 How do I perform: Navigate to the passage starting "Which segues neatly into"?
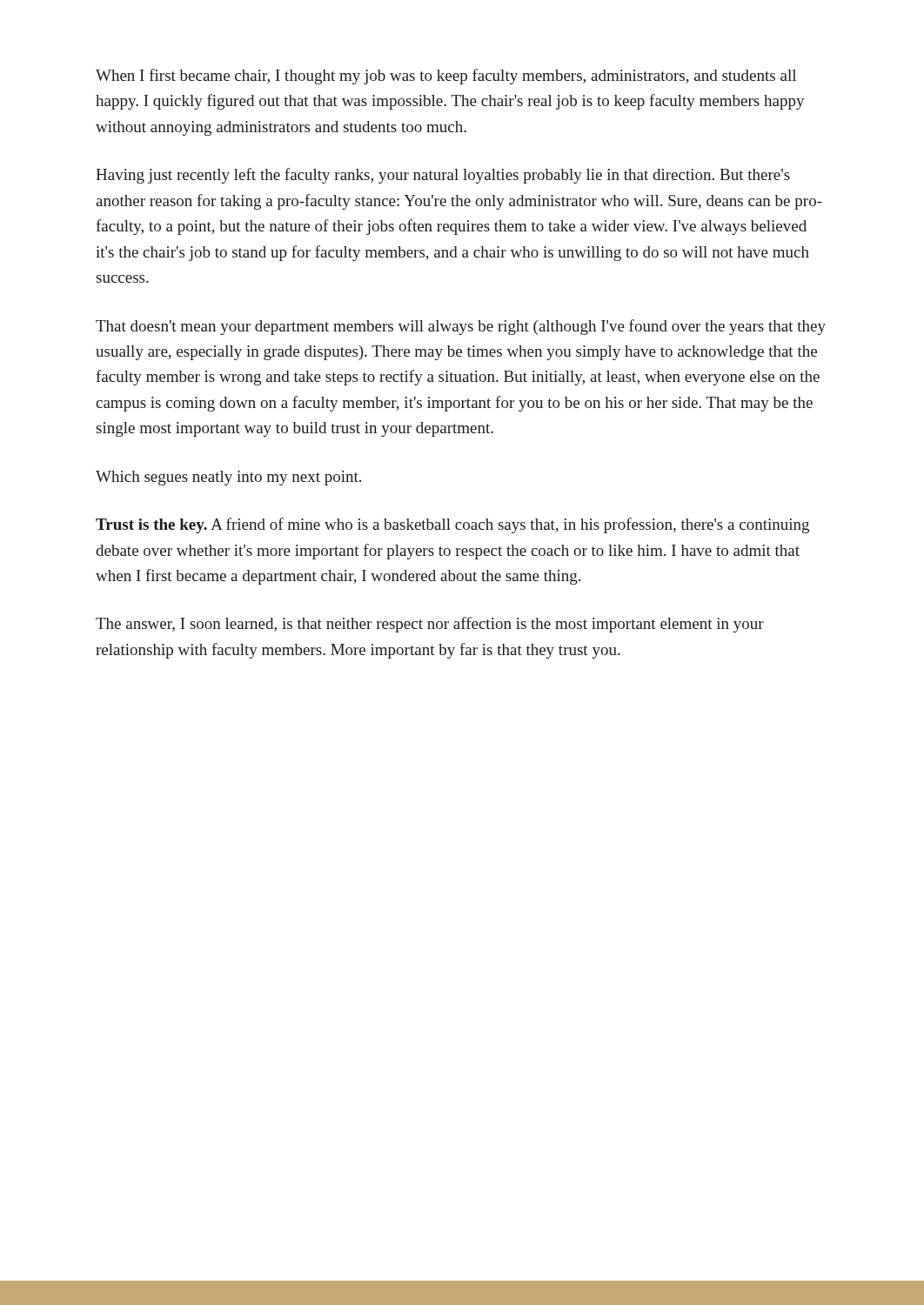coord(229,476)
